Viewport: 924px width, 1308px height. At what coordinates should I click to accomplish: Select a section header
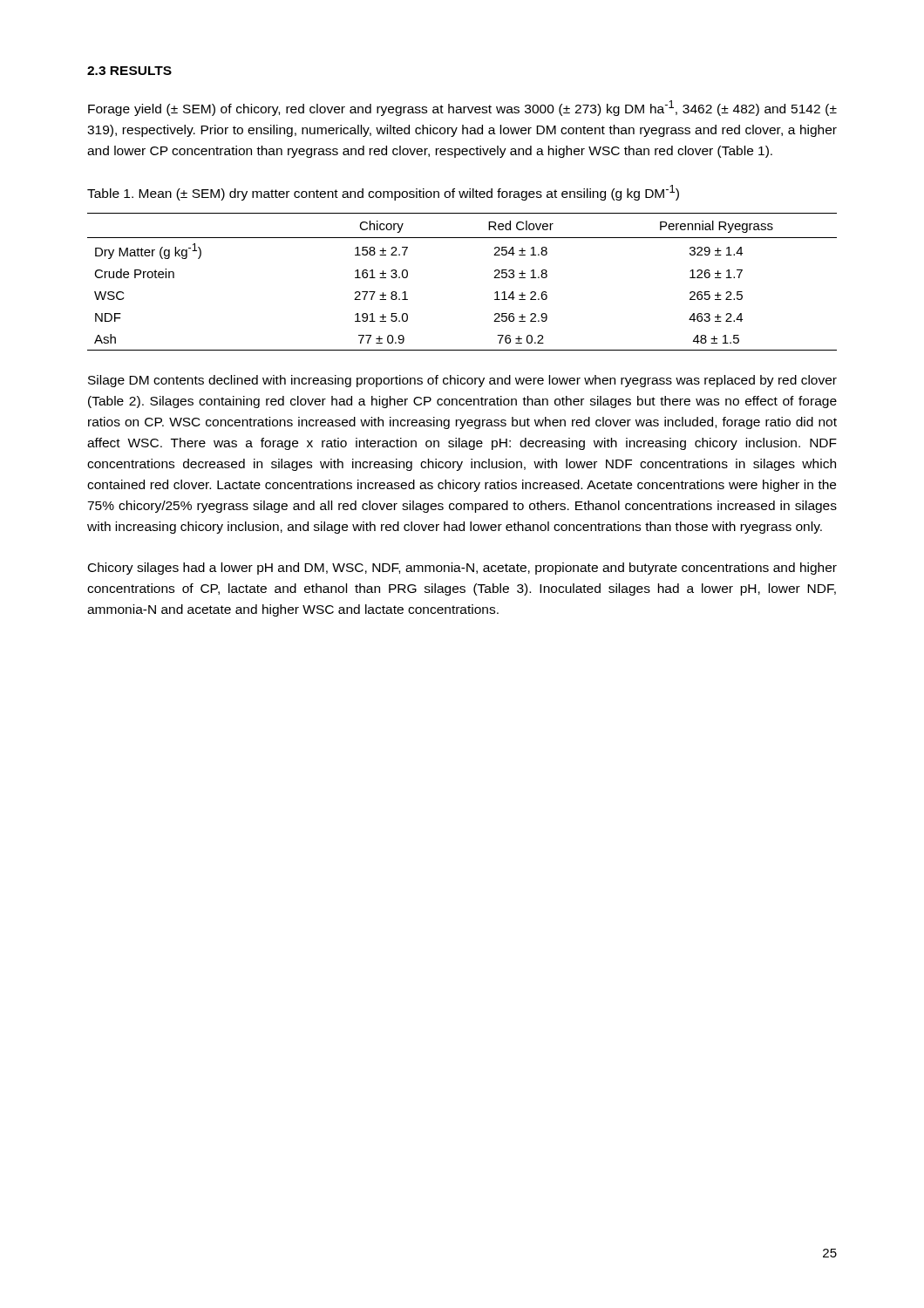point(129,70)
